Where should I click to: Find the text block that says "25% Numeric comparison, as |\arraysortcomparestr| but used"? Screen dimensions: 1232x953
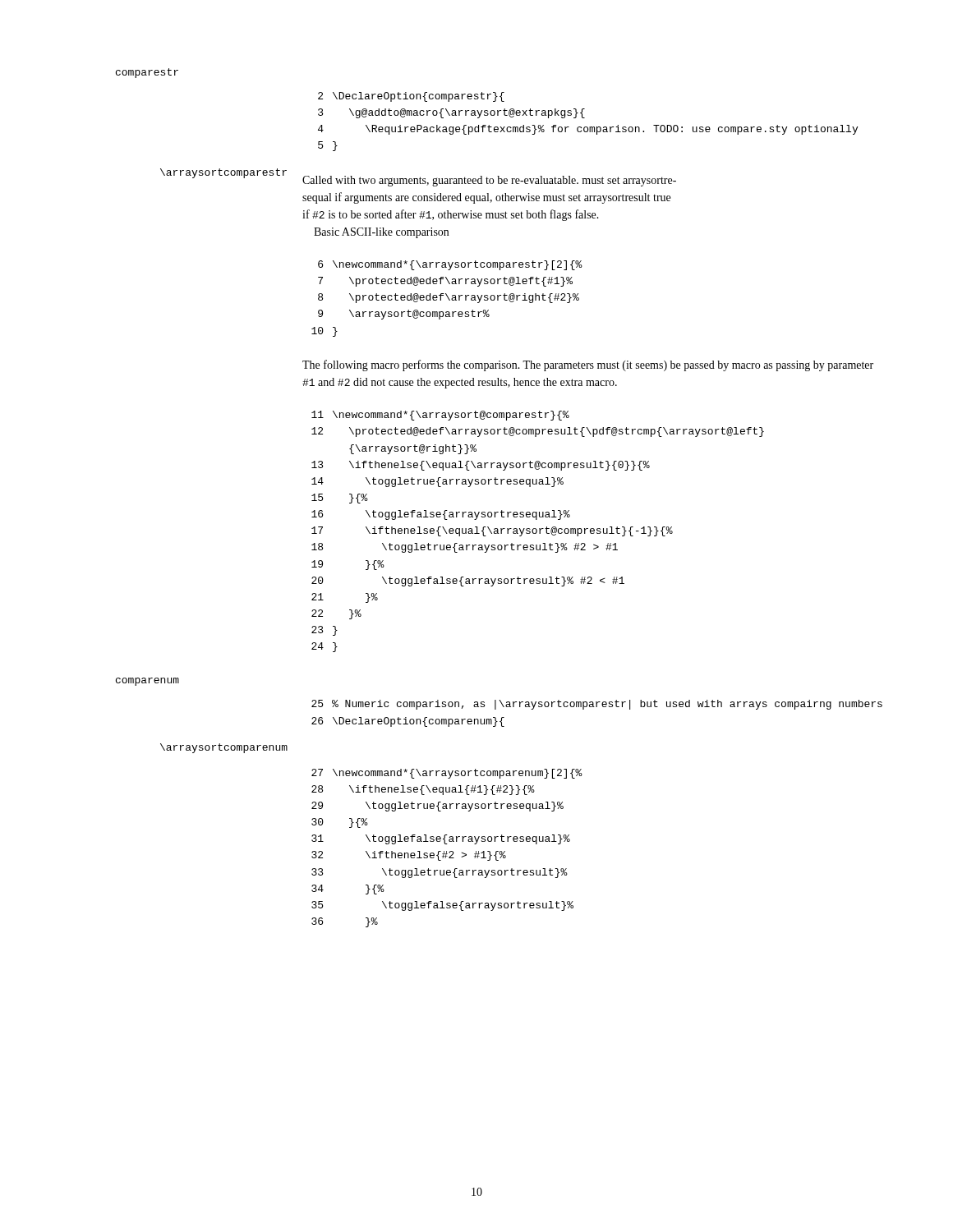tap(501, 713)
